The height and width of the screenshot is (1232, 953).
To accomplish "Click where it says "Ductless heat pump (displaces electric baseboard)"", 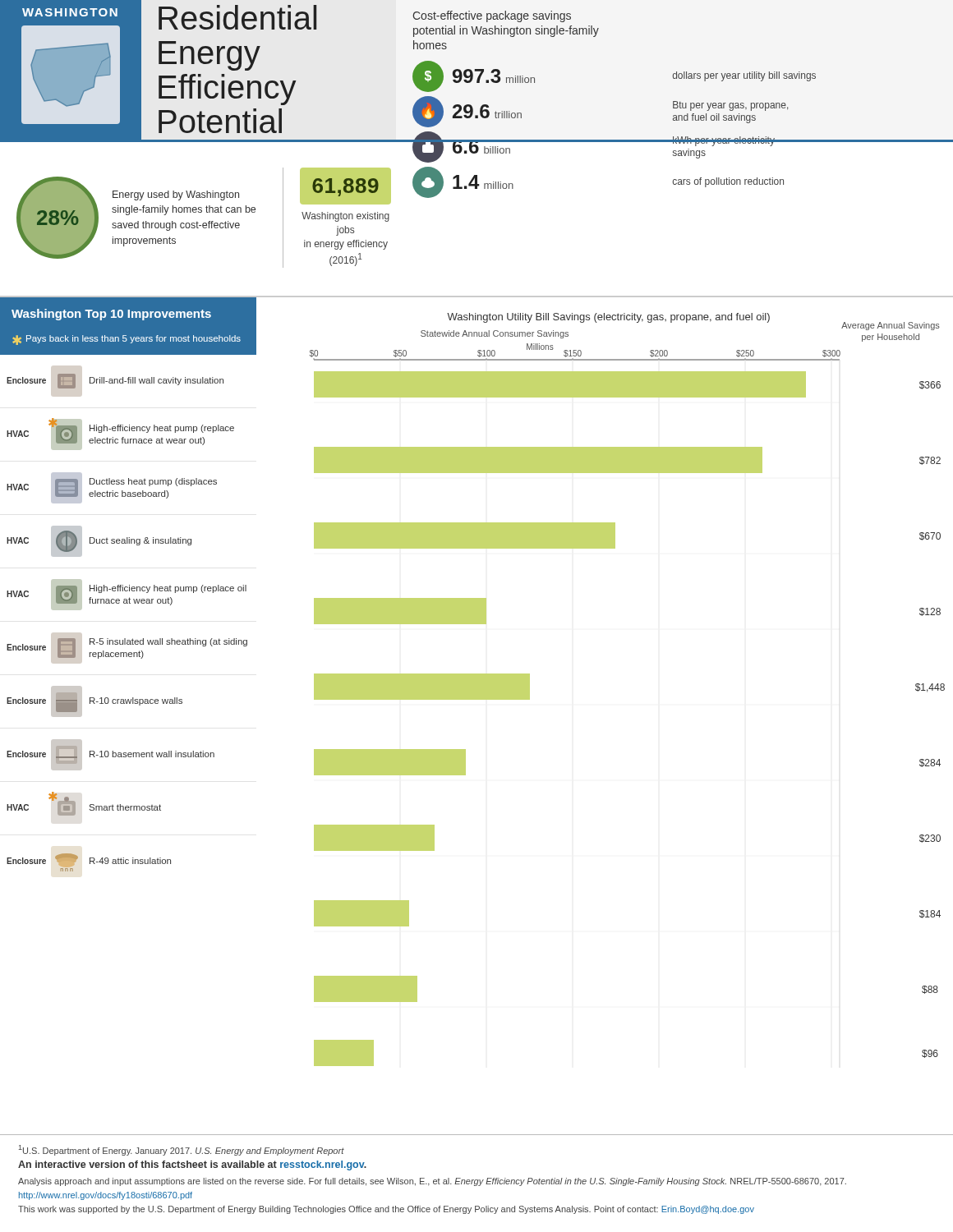I will point(153,487).
